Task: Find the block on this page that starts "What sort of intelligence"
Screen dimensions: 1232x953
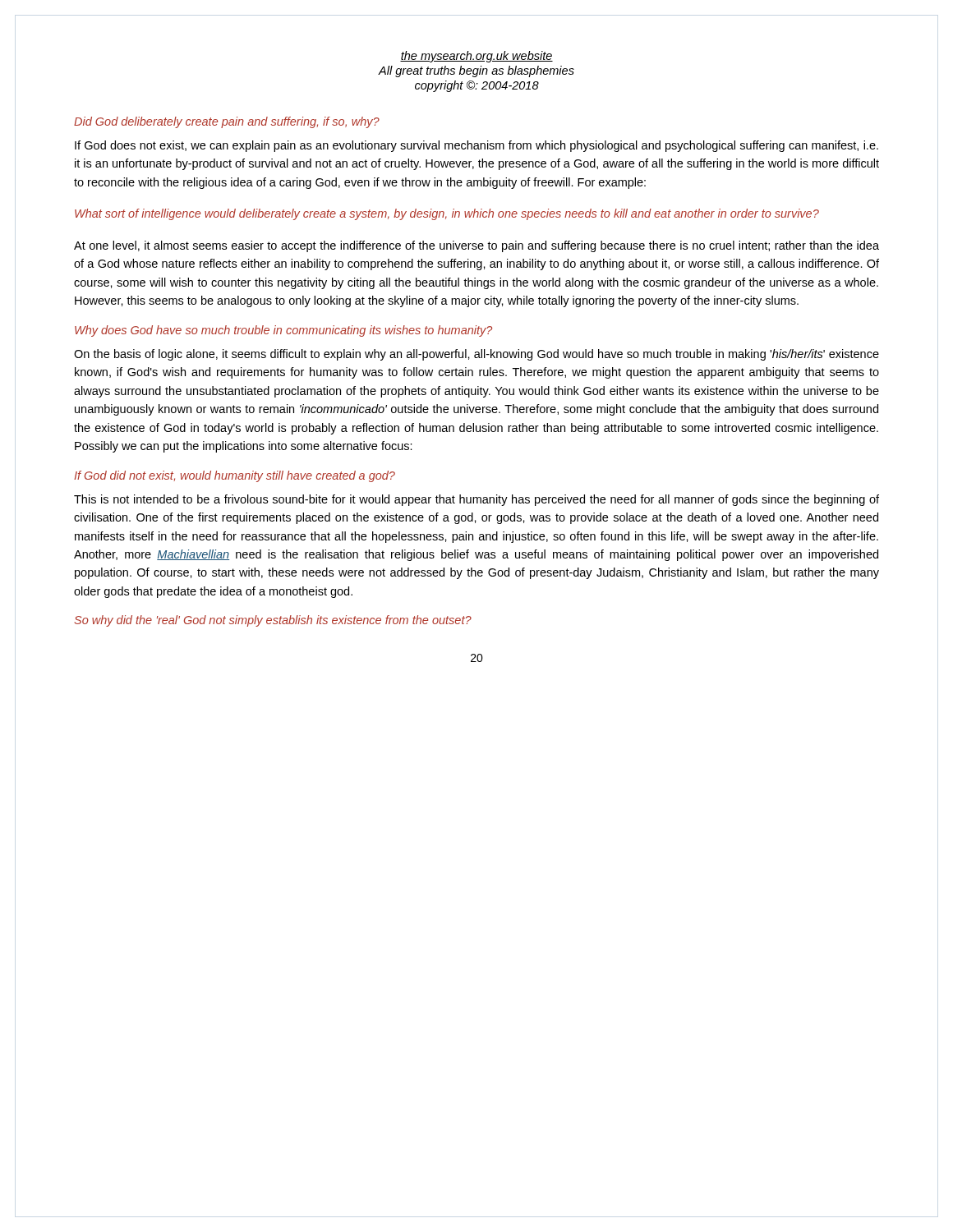Action: pyautogui.click(x=446, y=214)
